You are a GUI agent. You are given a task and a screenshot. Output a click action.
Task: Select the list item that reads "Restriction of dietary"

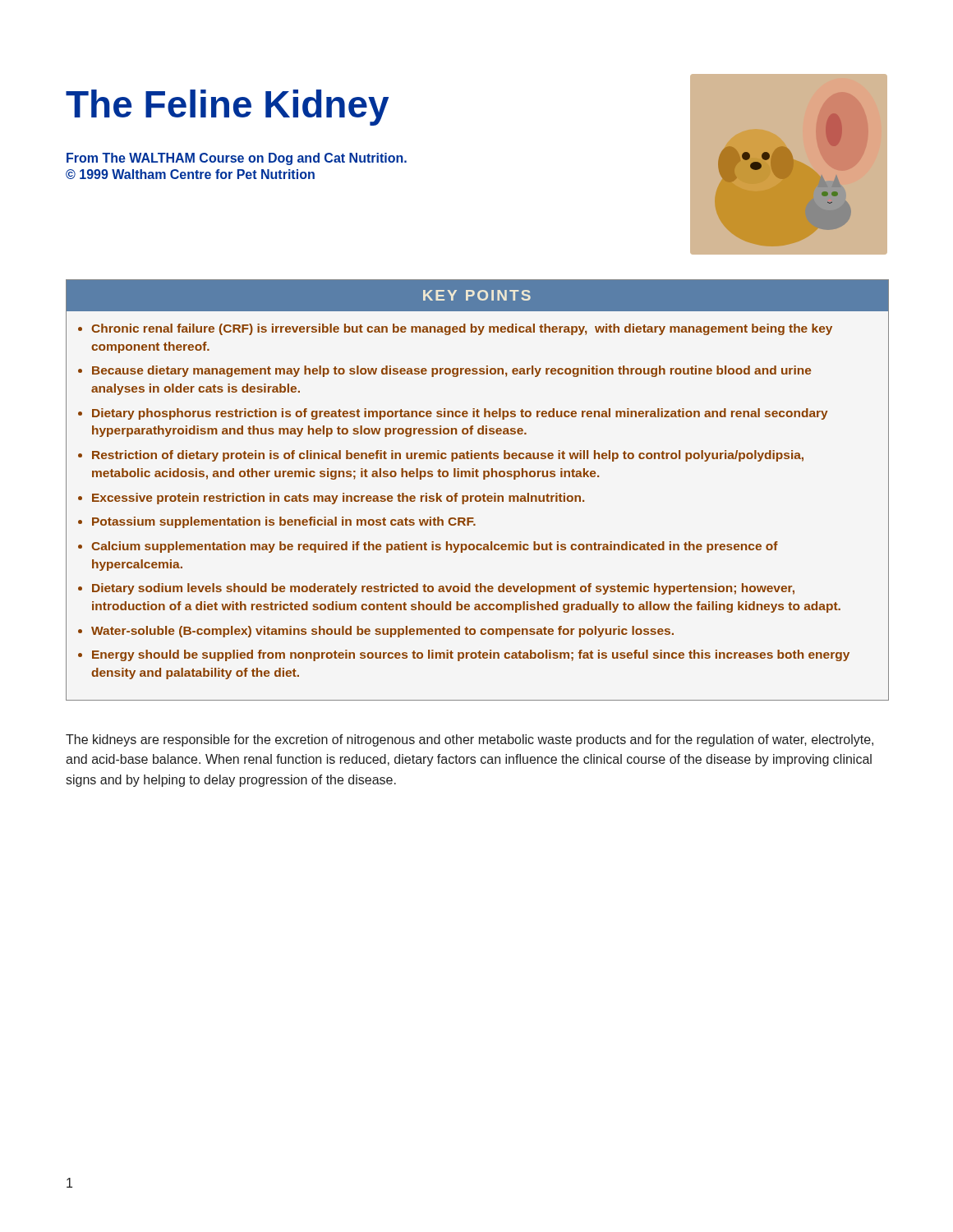477,464
